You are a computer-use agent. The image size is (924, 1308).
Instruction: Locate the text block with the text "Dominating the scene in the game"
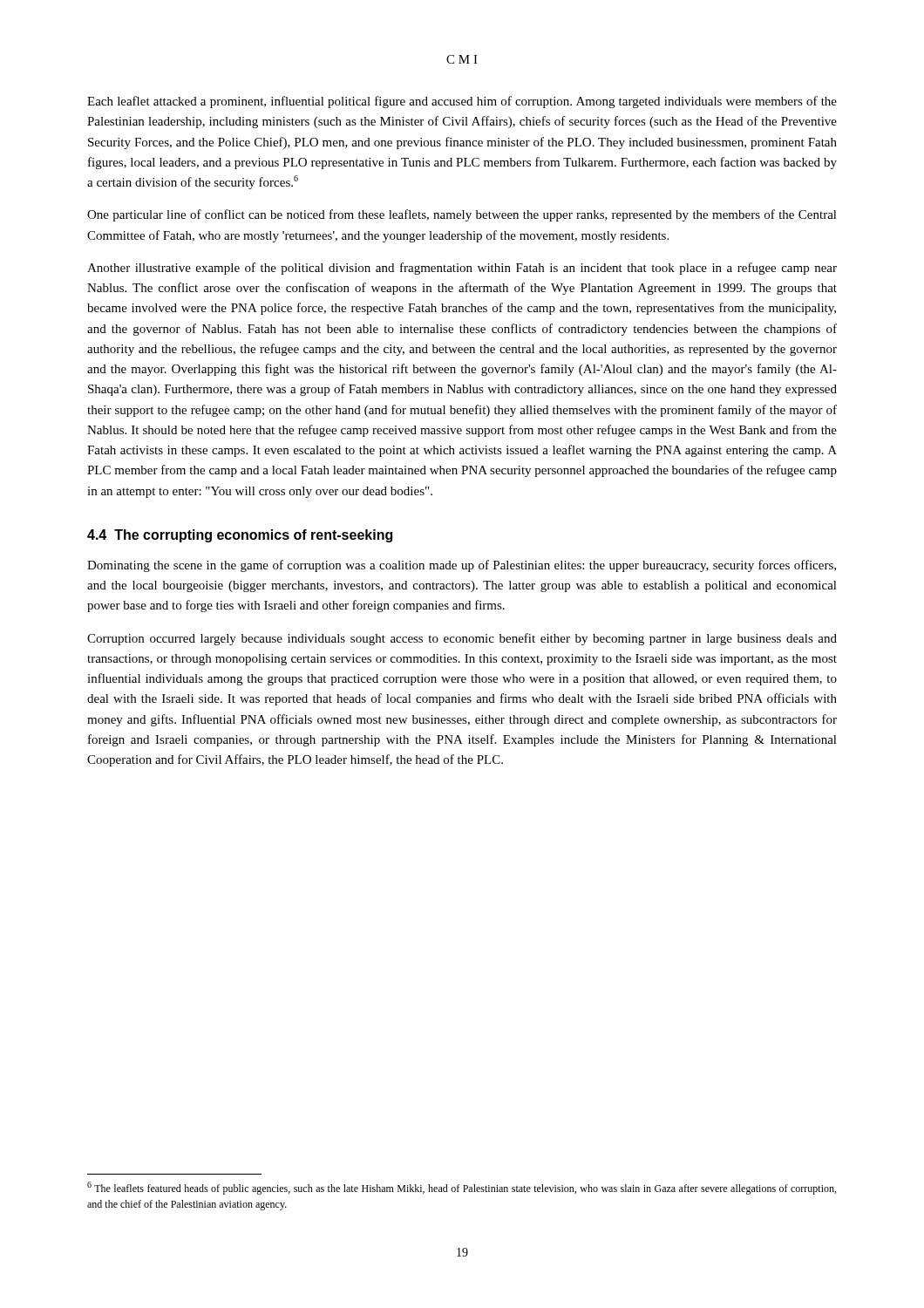(462, 585)
